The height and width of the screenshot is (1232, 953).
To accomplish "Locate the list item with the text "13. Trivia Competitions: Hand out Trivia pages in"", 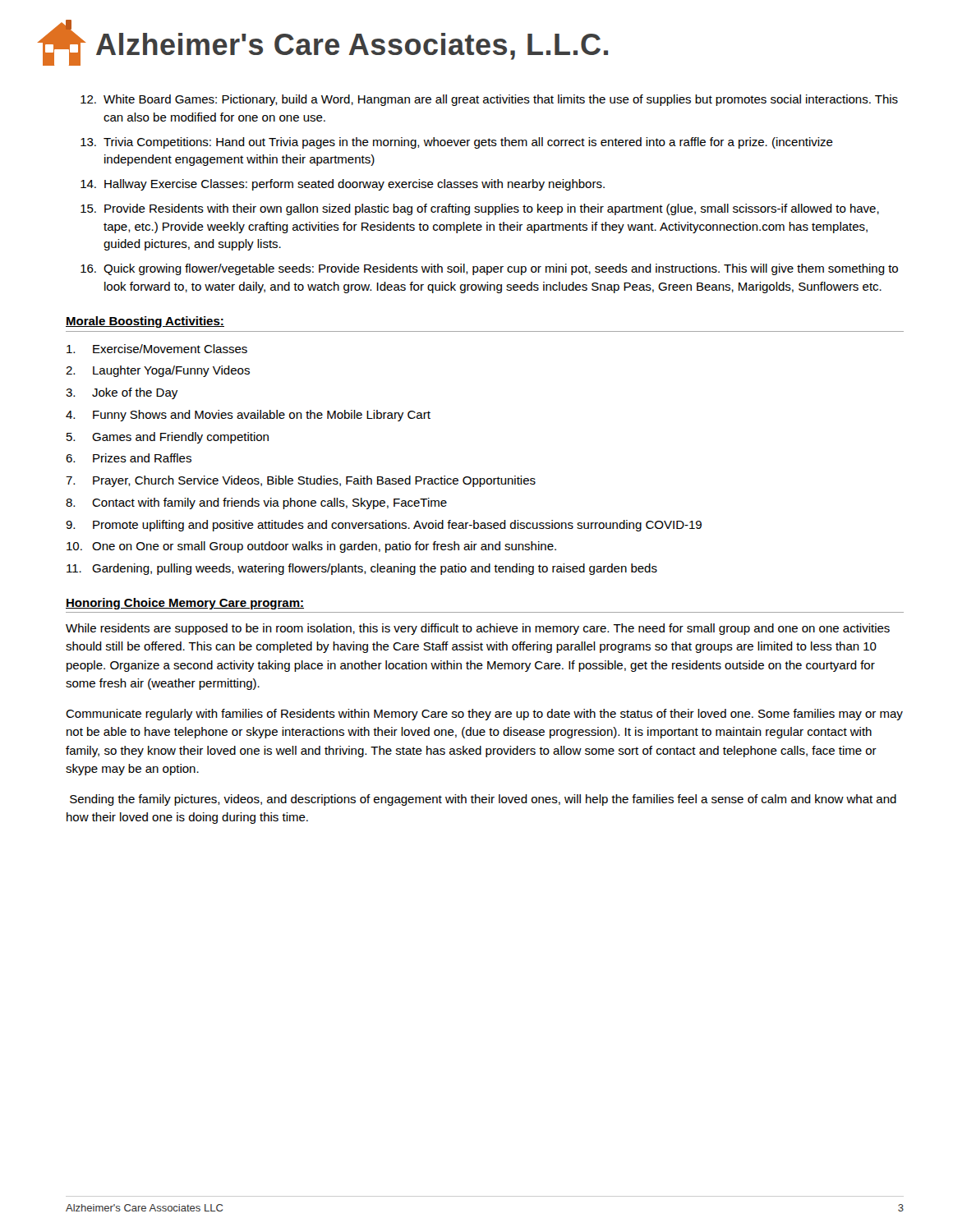I will (x=485, y=151).
